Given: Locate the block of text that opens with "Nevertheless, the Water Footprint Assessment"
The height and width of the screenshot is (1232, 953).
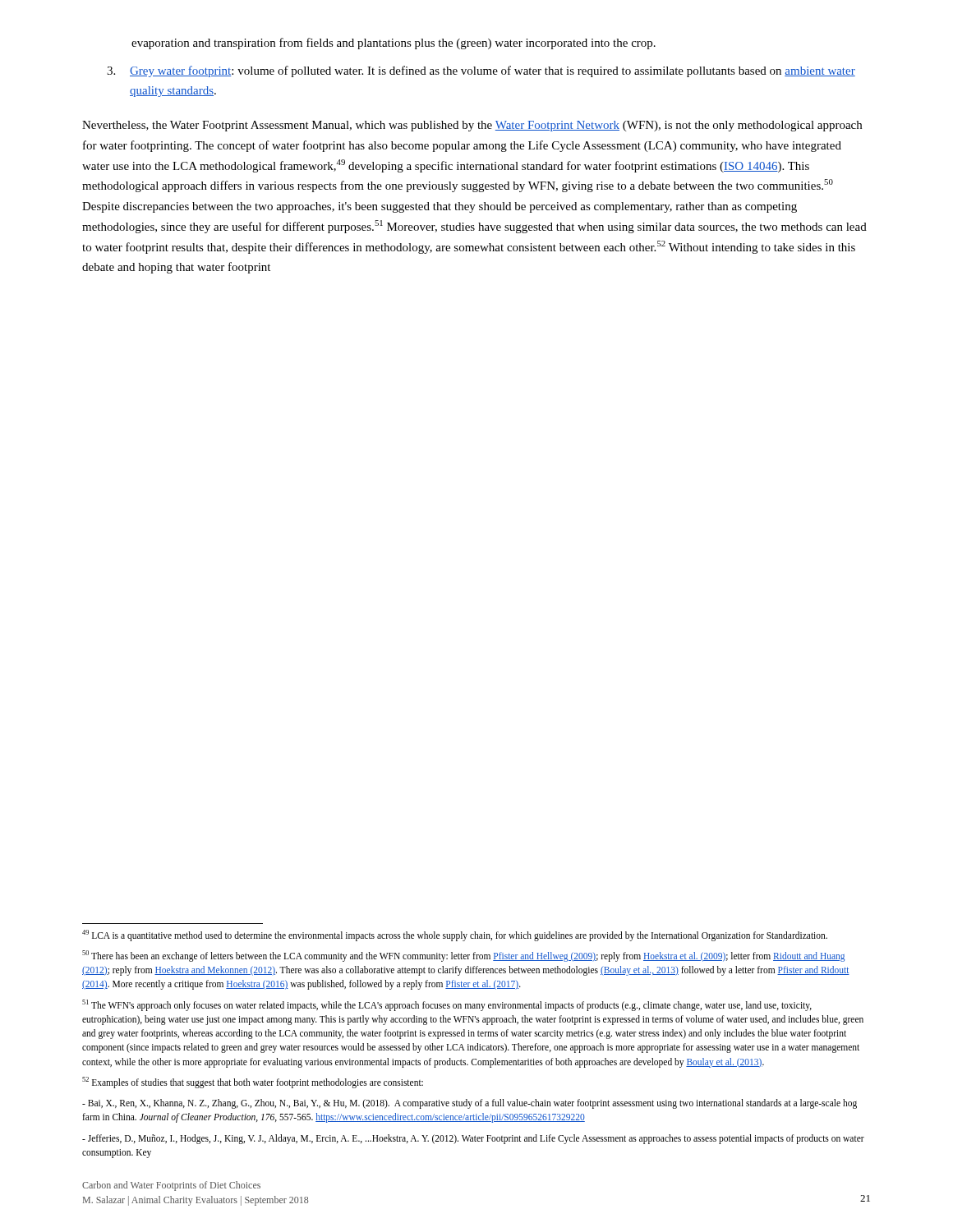Looking at the screenshot, I should pos(474,196).
